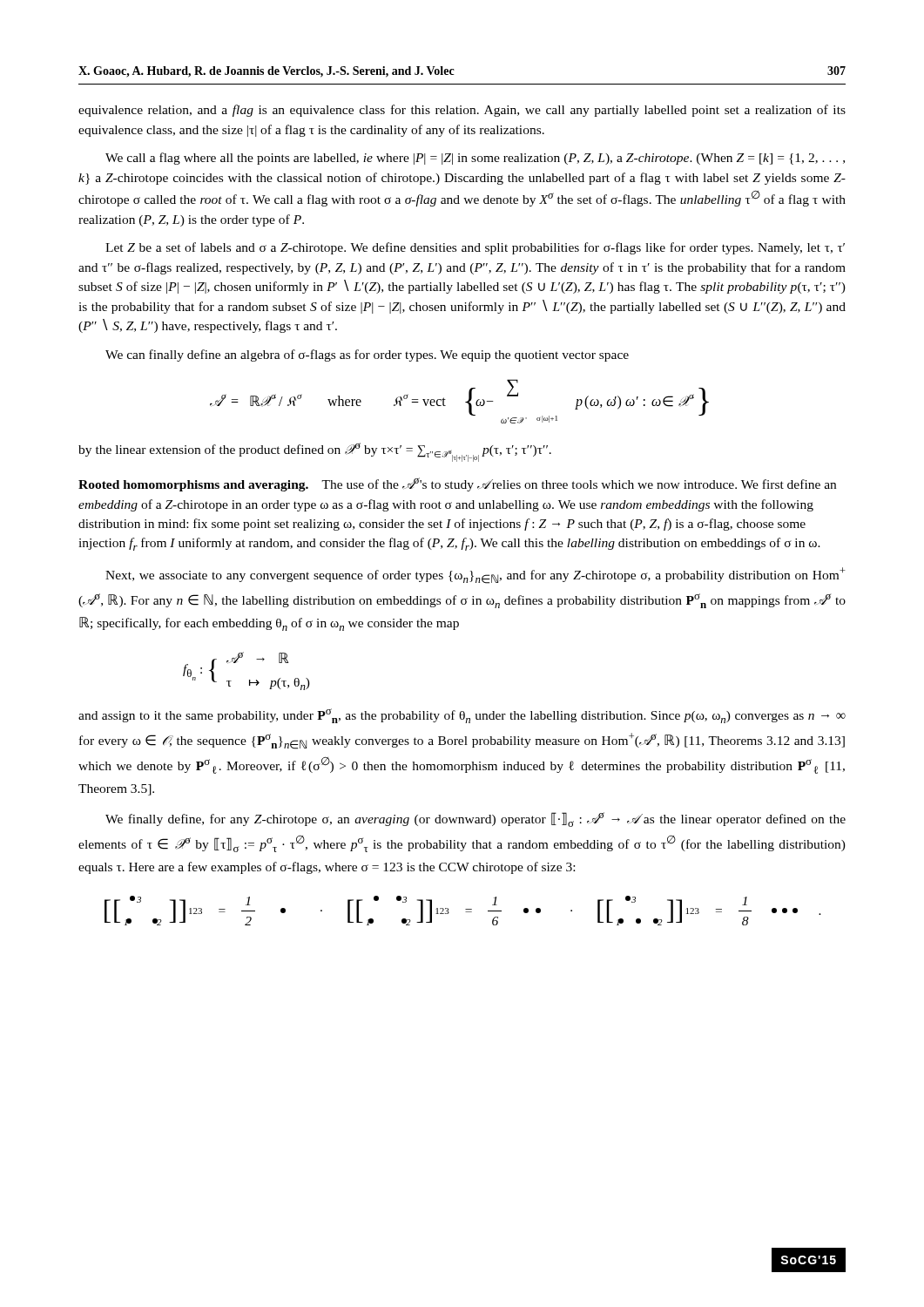This screenshot has width=924, height=1307.
Task: Find the passage starting "We can finally define"
Action: [462, 354]
